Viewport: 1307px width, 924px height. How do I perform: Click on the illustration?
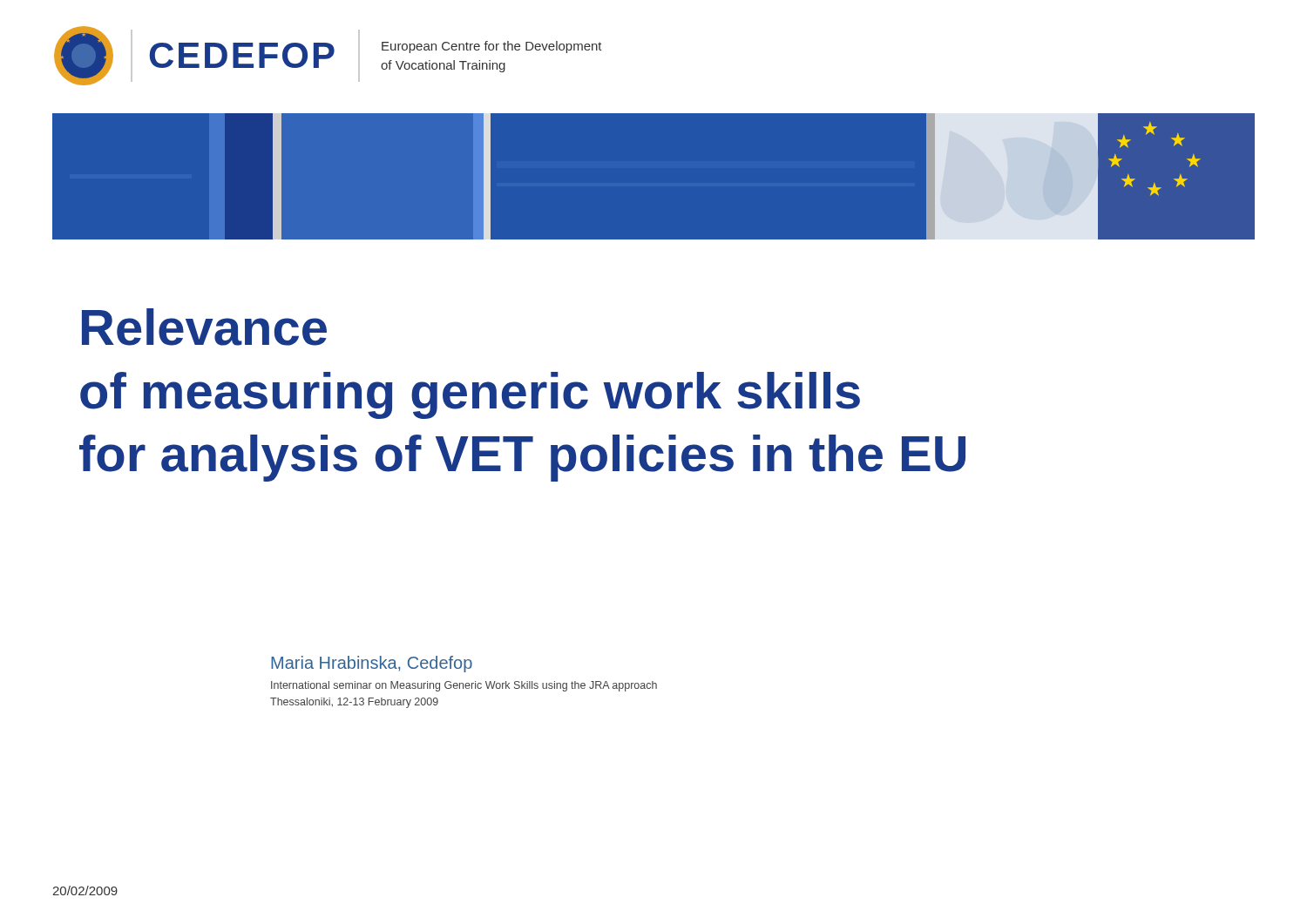pos(654,176)
